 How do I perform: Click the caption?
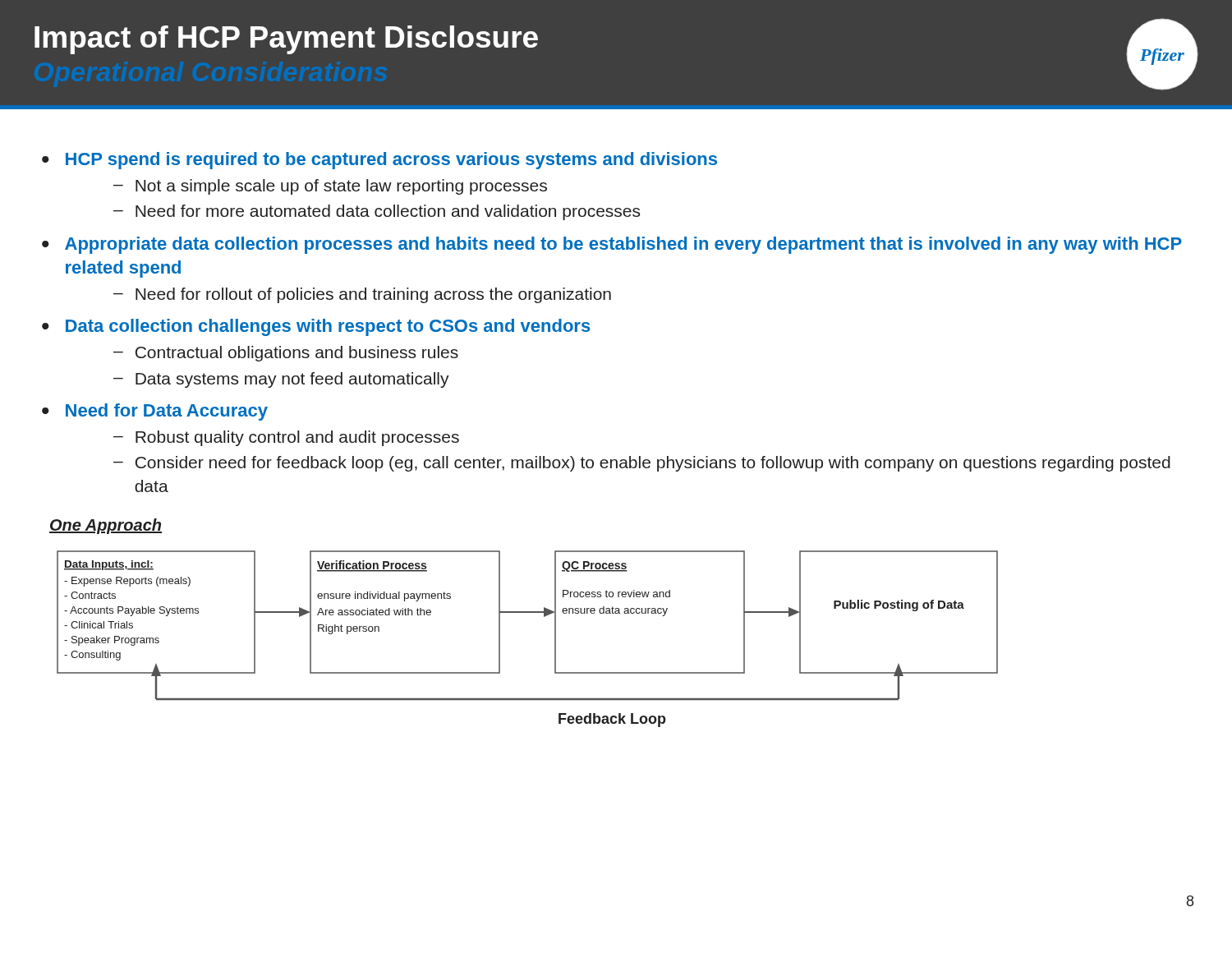tap(612, 719)
